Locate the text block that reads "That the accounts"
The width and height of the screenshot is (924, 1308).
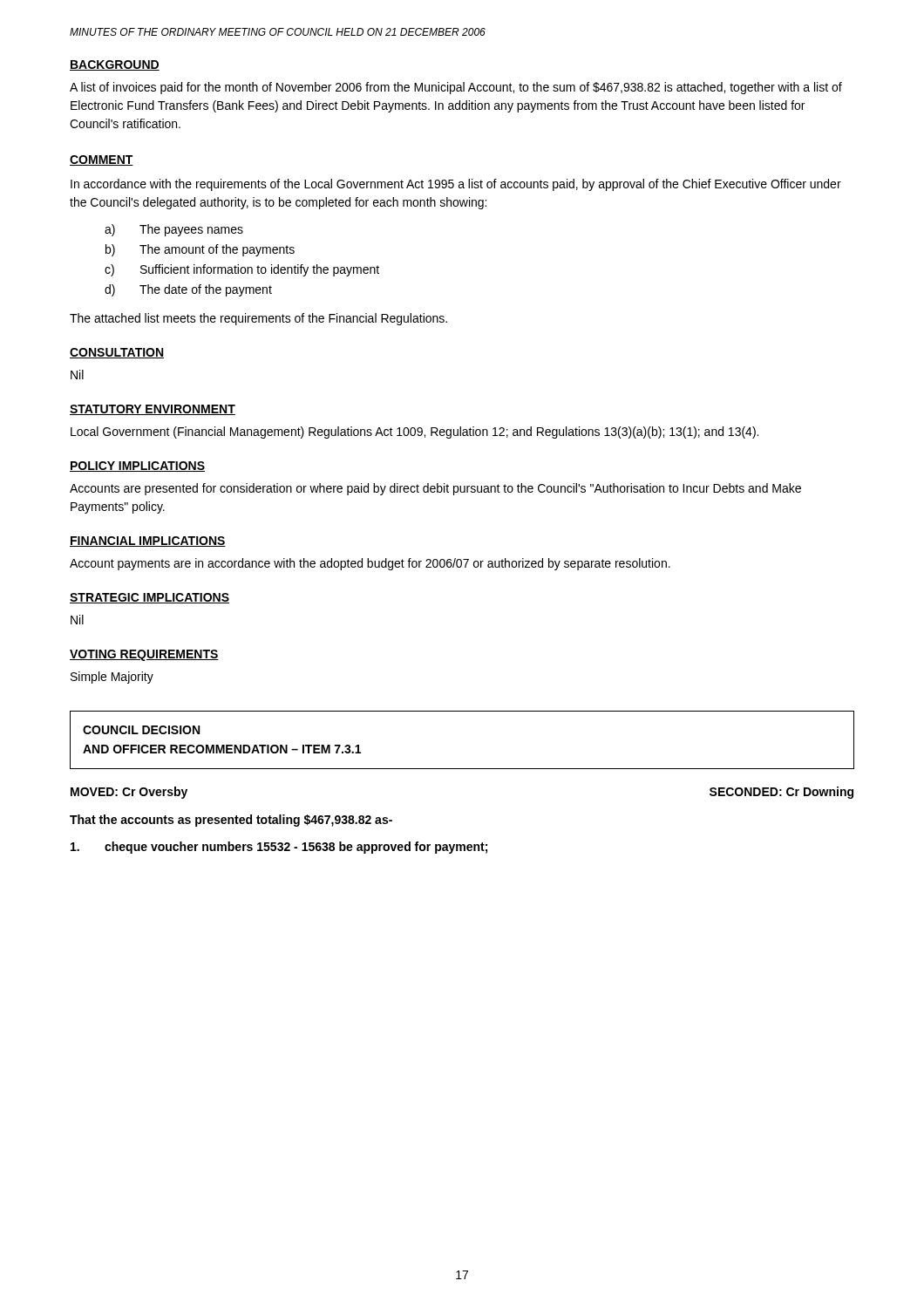[231, 820]
